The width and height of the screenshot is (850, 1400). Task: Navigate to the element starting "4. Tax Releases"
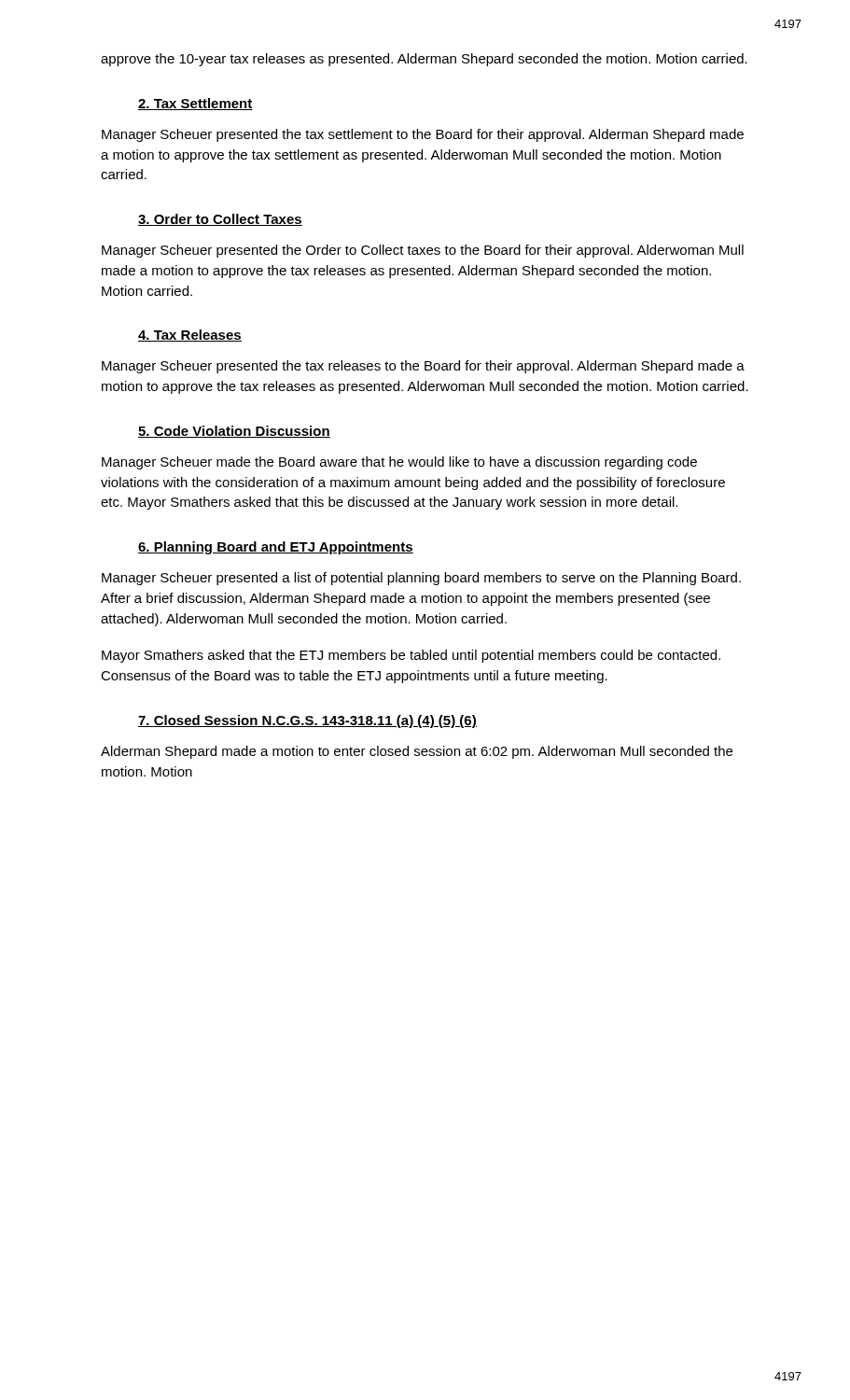(x=190, y=335)
